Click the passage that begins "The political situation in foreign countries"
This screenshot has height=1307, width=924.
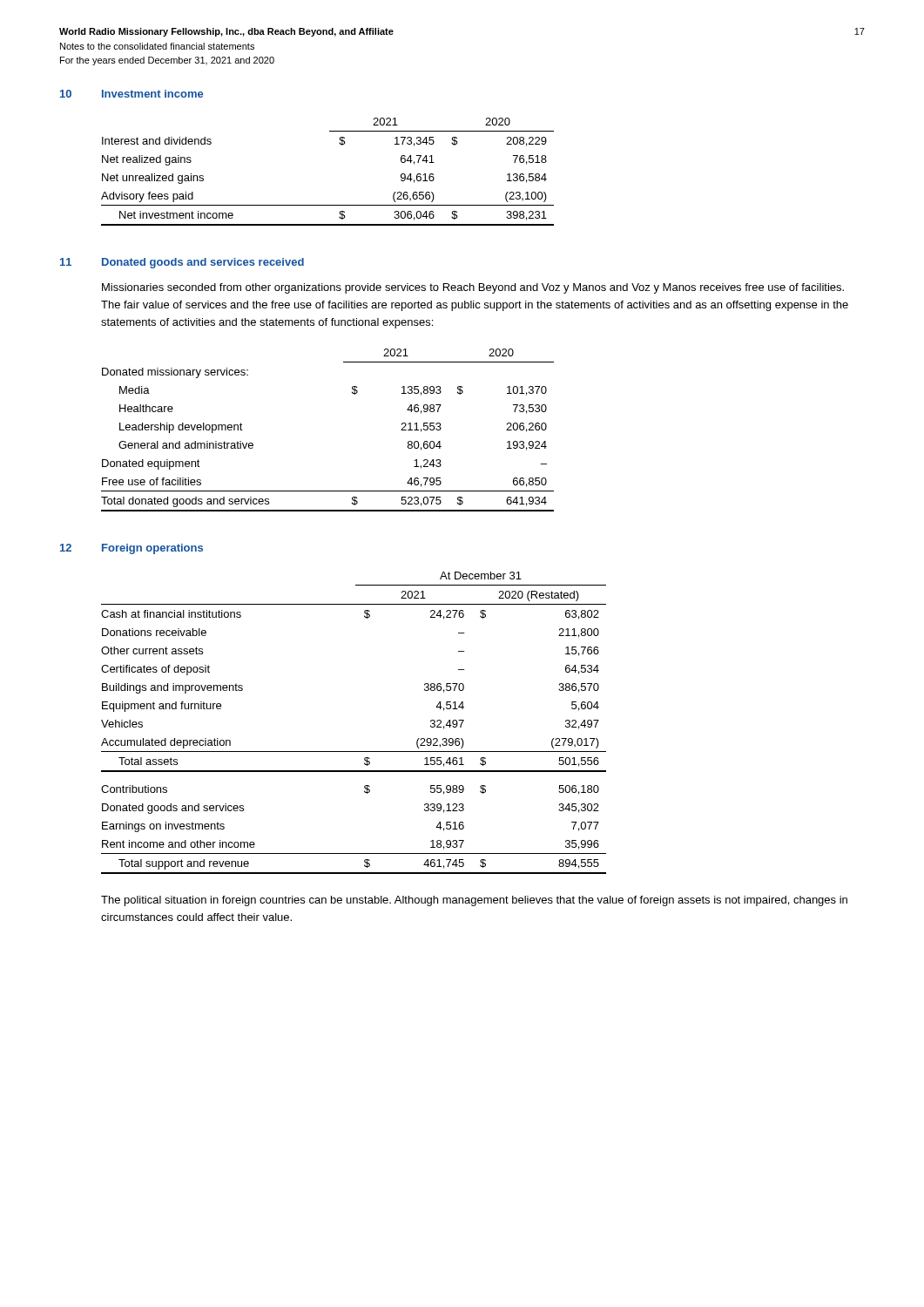point(475,908)
